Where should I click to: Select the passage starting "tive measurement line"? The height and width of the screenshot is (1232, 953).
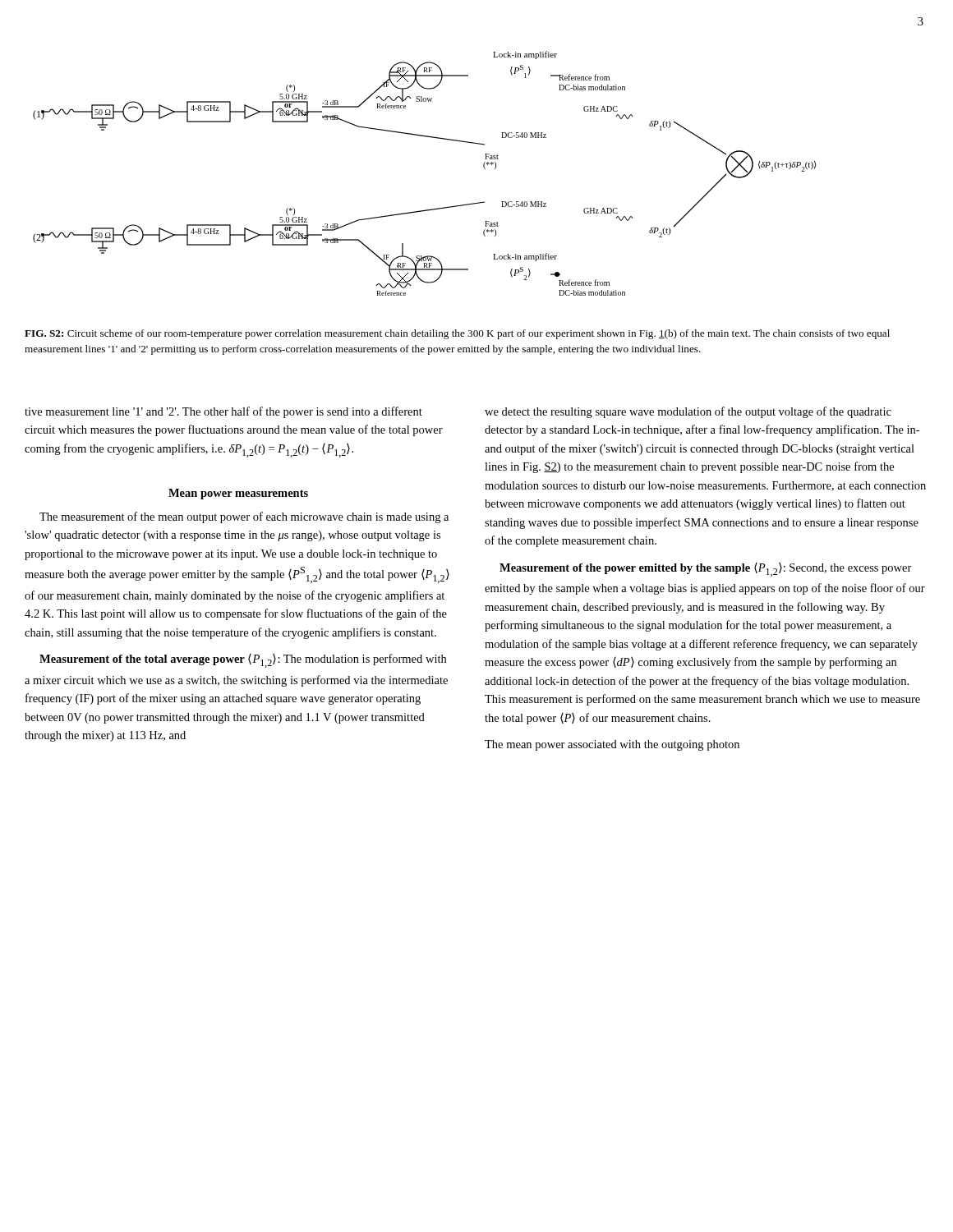pyautogui.click(x=238, y=431)
